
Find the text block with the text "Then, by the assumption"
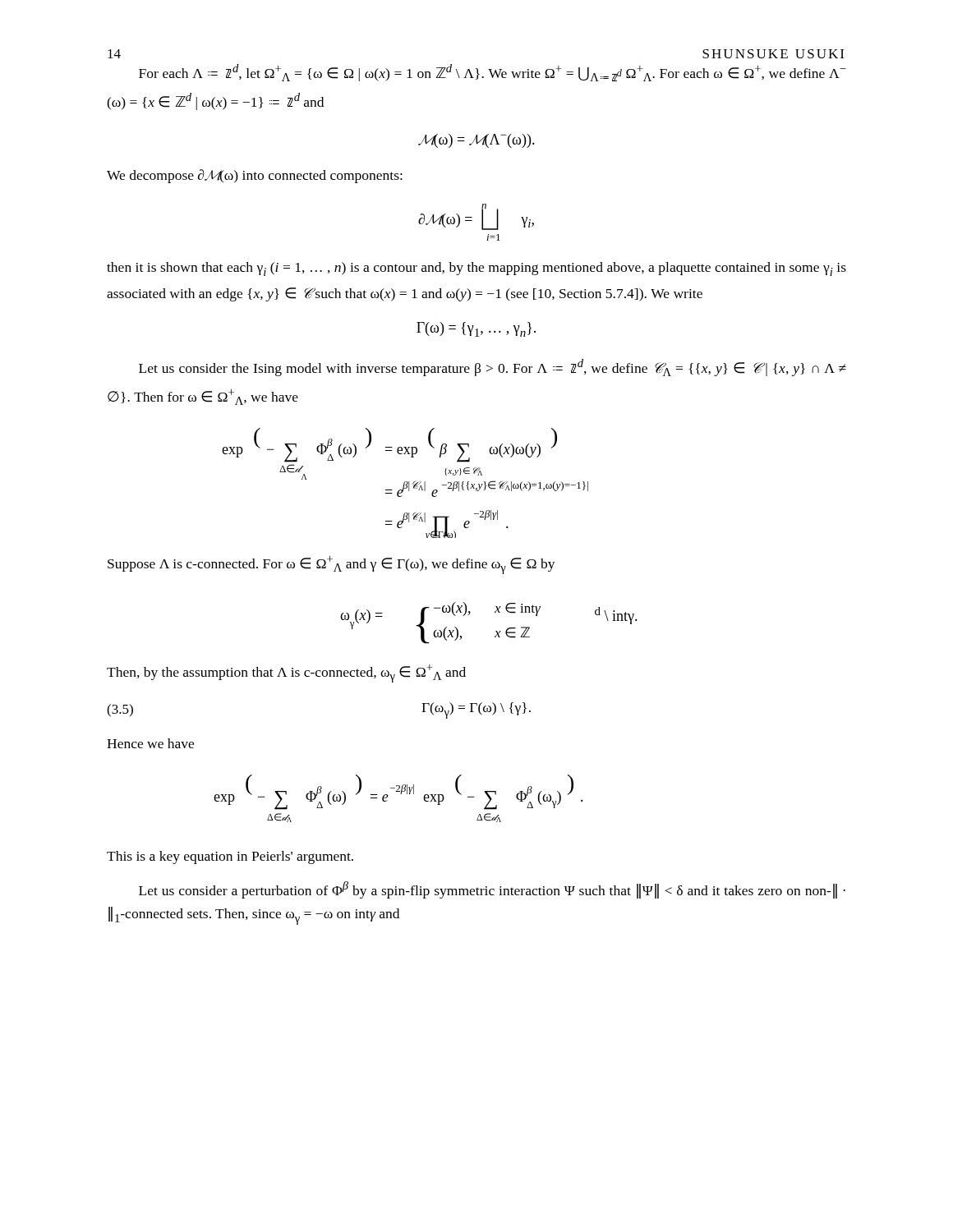point(476,672)
